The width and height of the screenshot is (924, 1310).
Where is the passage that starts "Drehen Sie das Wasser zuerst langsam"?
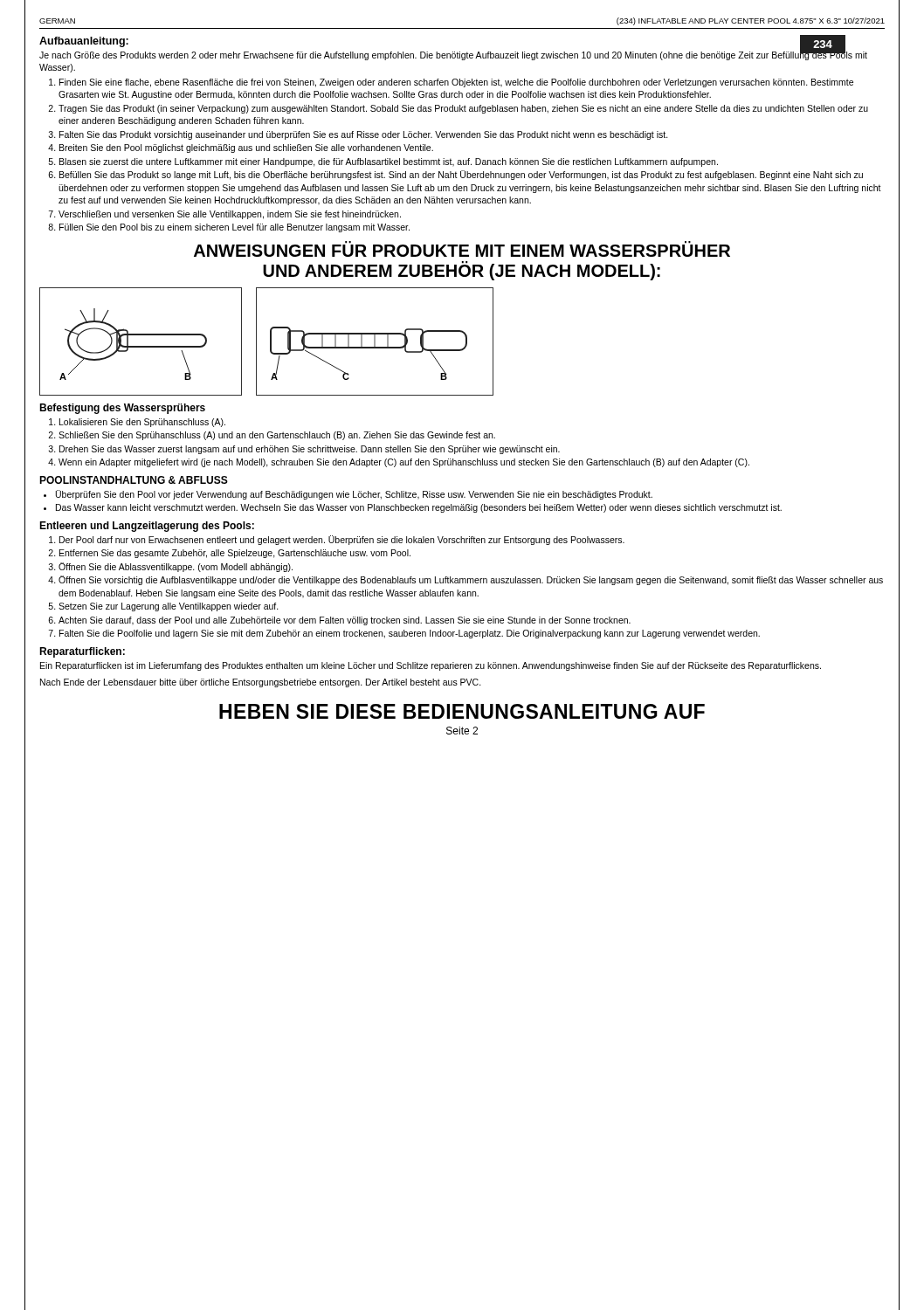tap(472, 449)
